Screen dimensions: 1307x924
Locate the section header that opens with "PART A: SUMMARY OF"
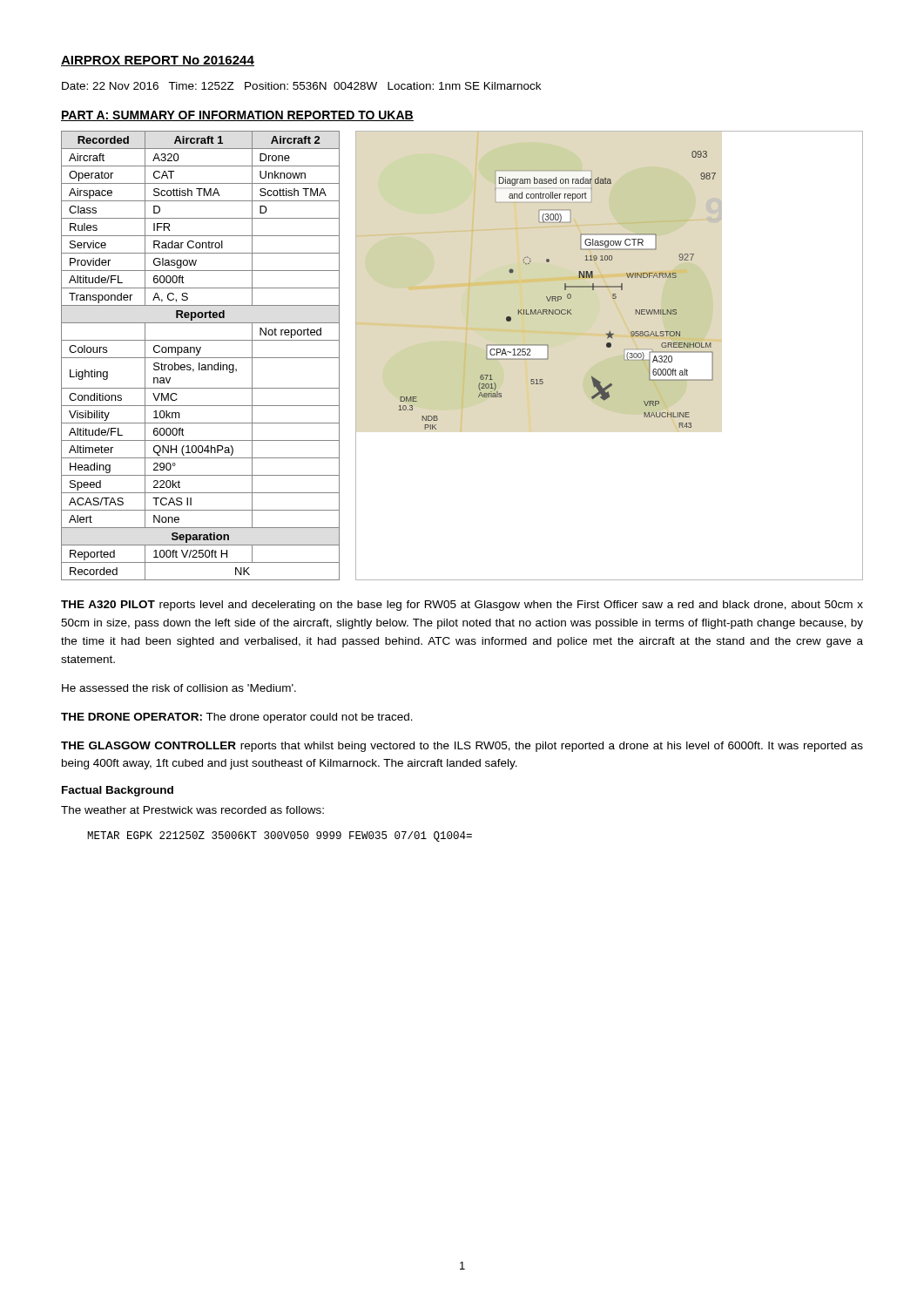[x=237, y=115]
